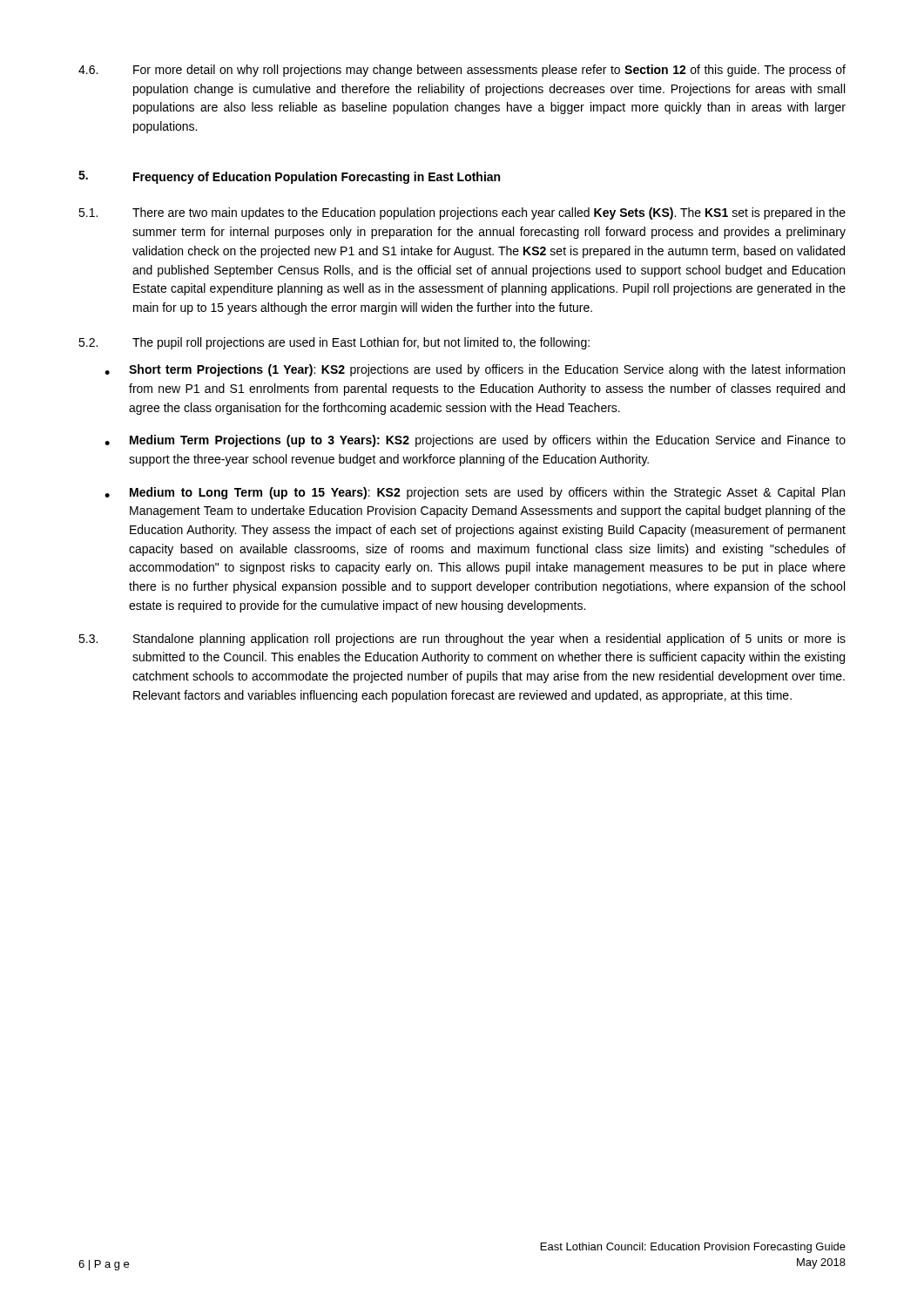This screenshot has height=1307, width=924.
Task: Navigate to the block starting "• Medium to Long Term (up to"
Action: 475,549
